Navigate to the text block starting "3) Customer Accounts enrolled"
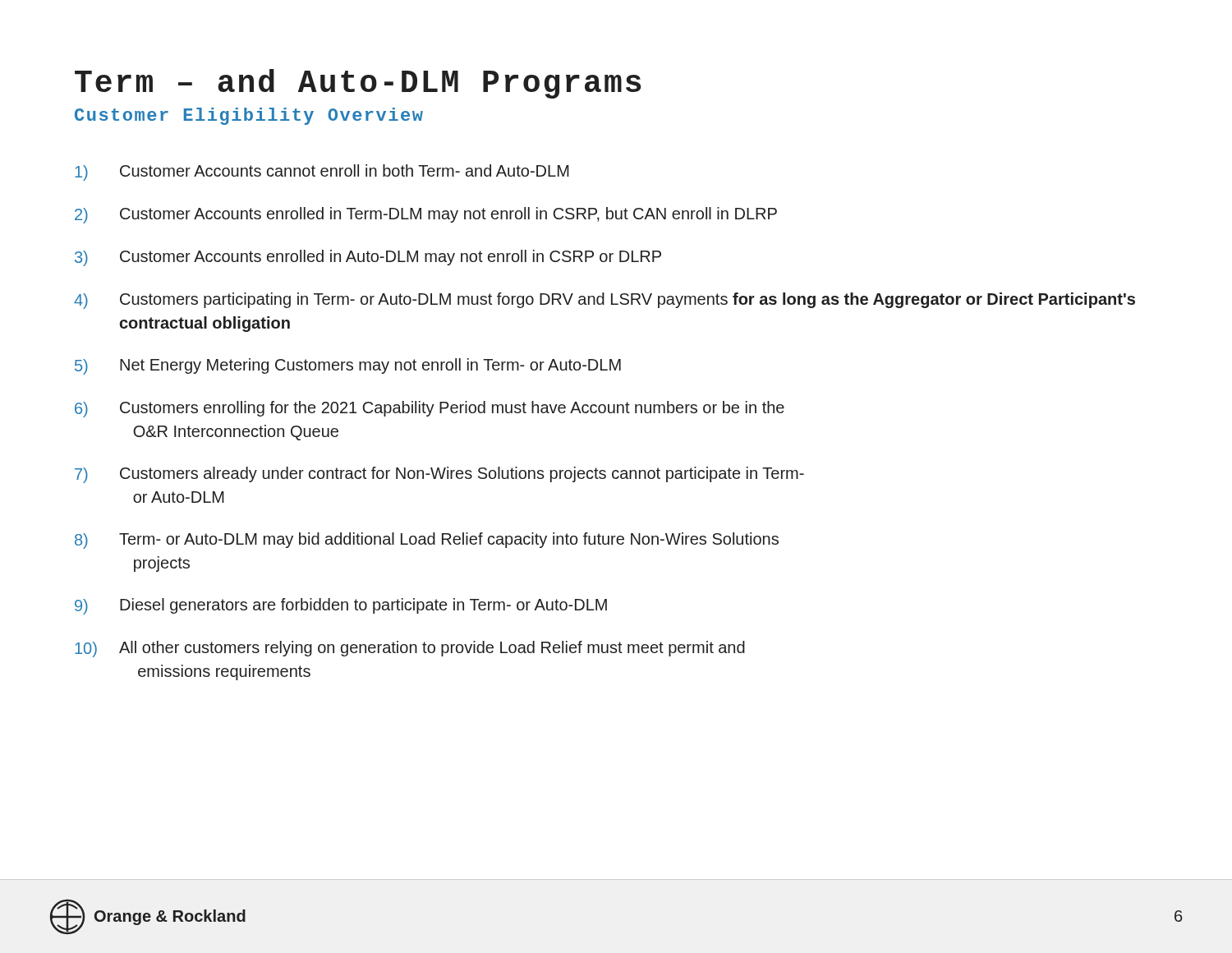The width and height of the screenshot is (1232, 953). tap(368, 257)
